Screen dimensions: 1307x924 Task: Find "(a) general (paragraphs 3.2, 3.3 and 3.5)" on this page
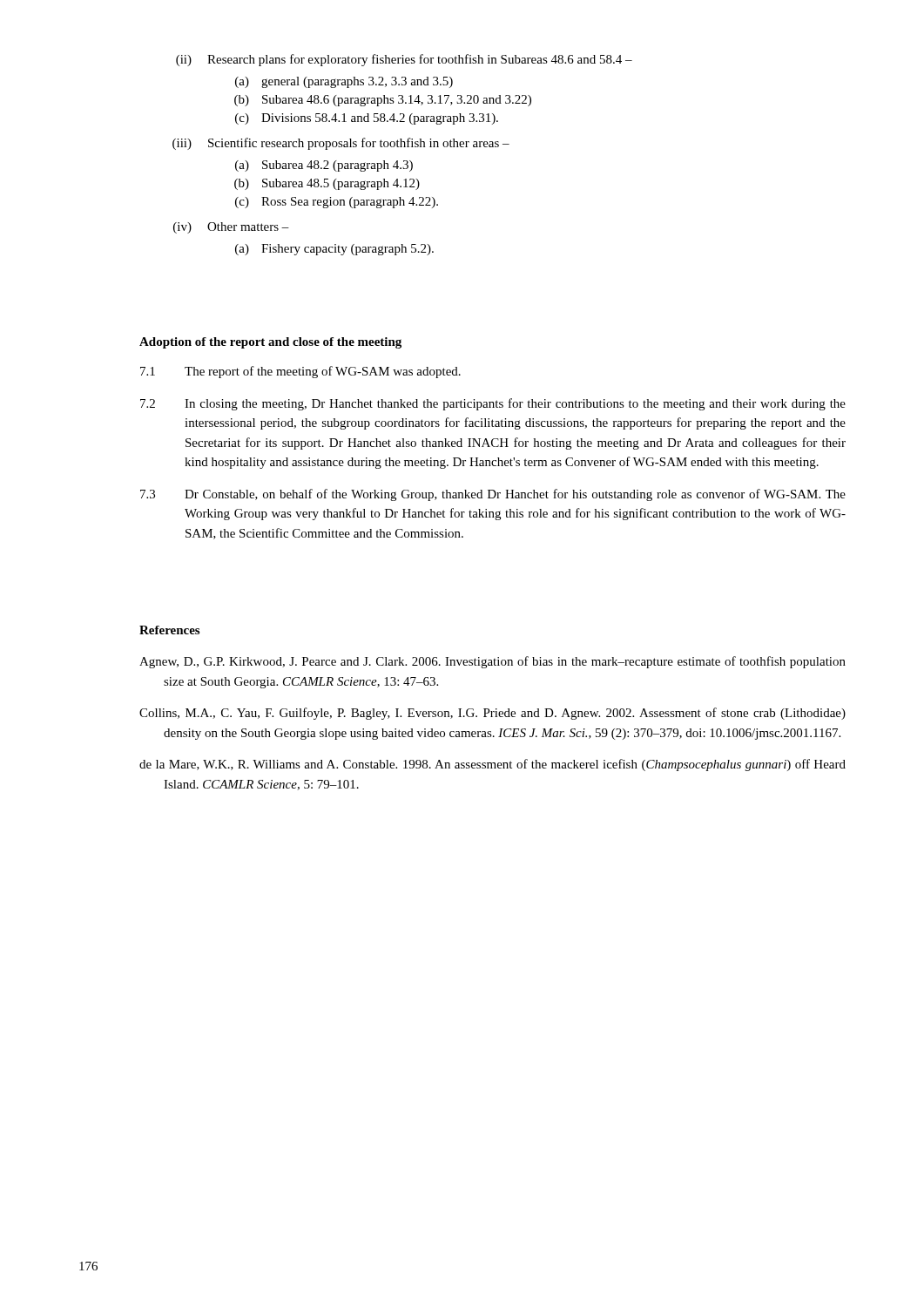[x=344, y=82]
